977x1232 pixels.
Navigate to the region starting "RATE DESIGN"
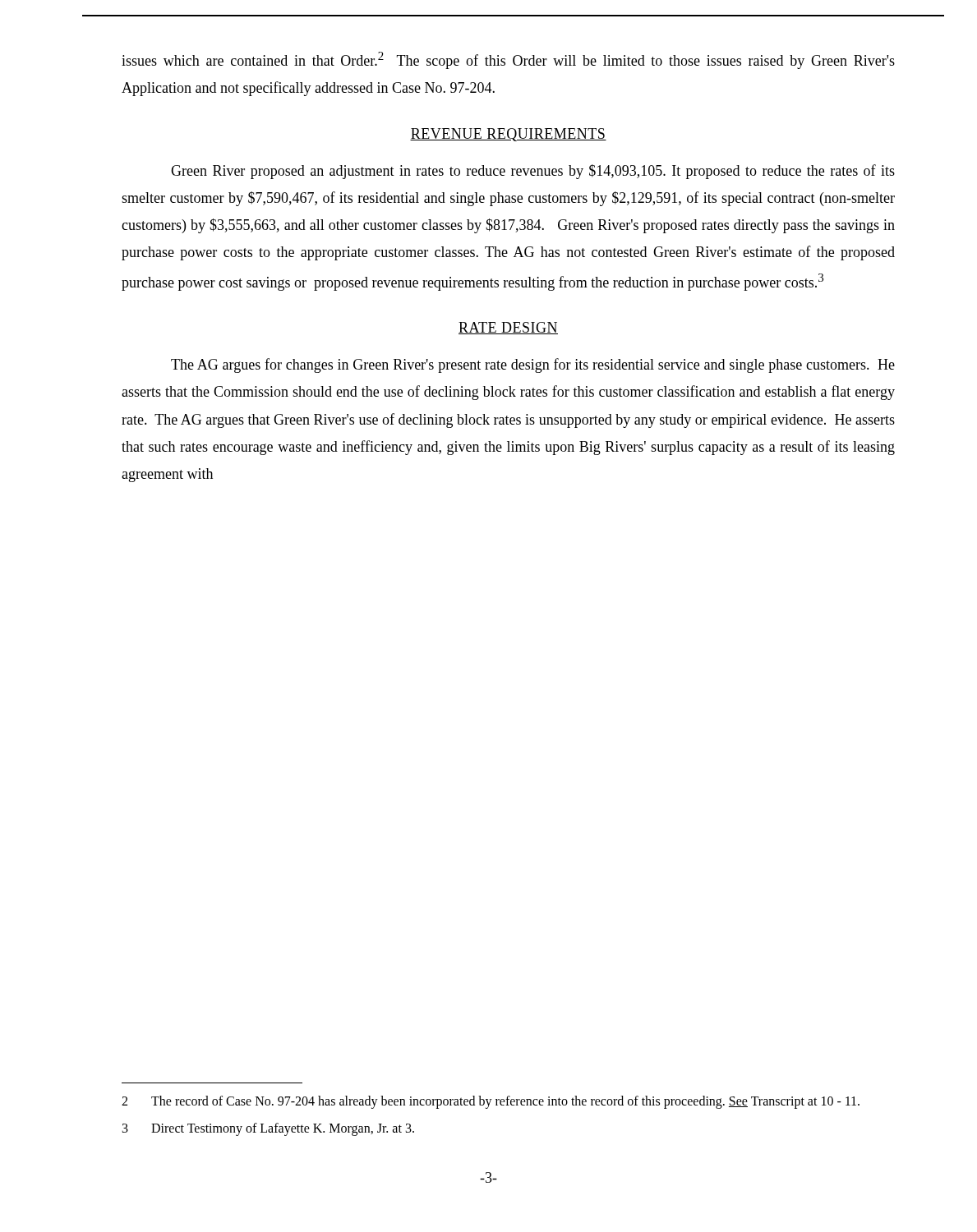(508, 328)
